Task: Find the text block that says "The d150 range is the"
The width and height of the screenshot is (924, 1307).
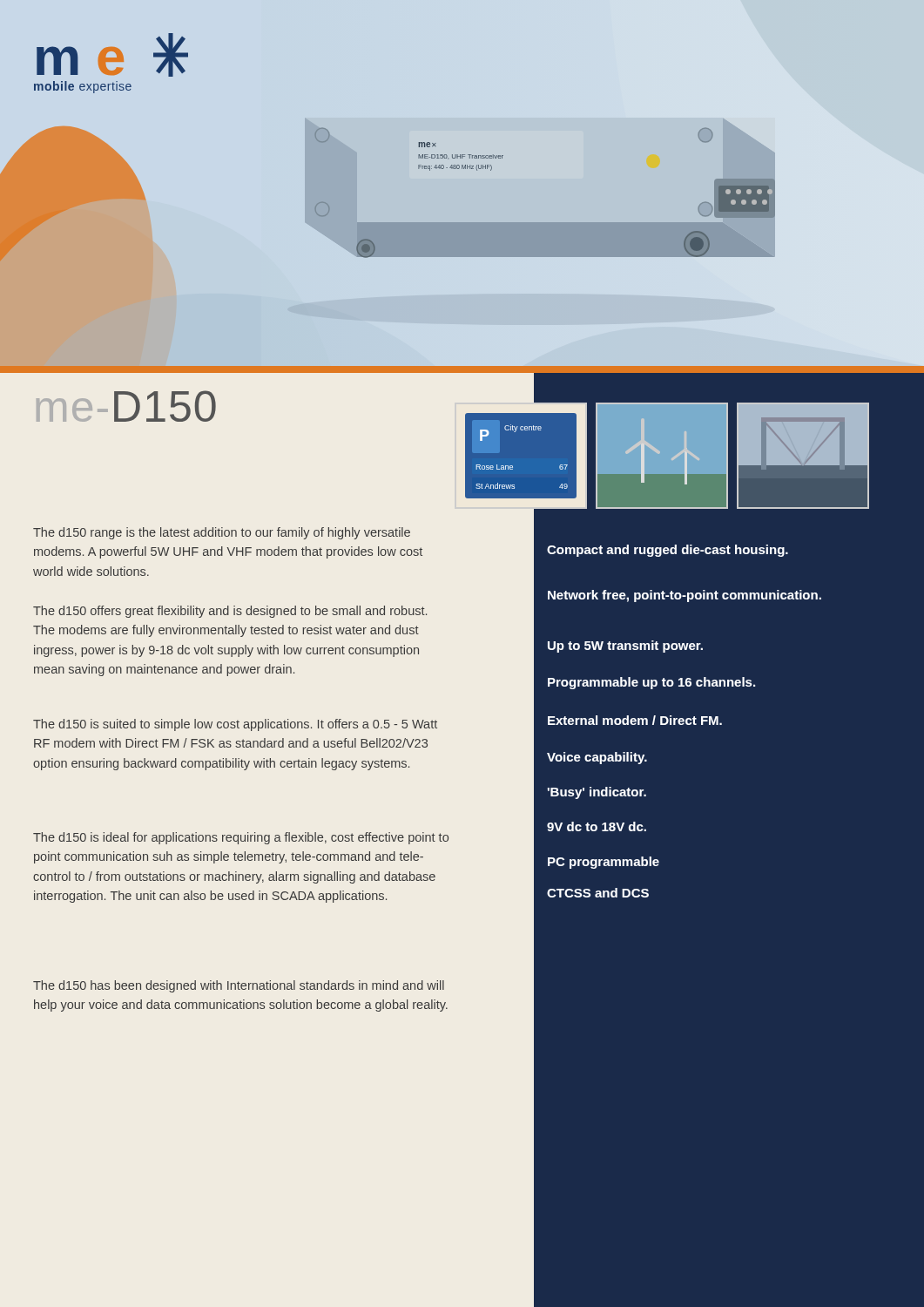Action: tap(242, 552)
